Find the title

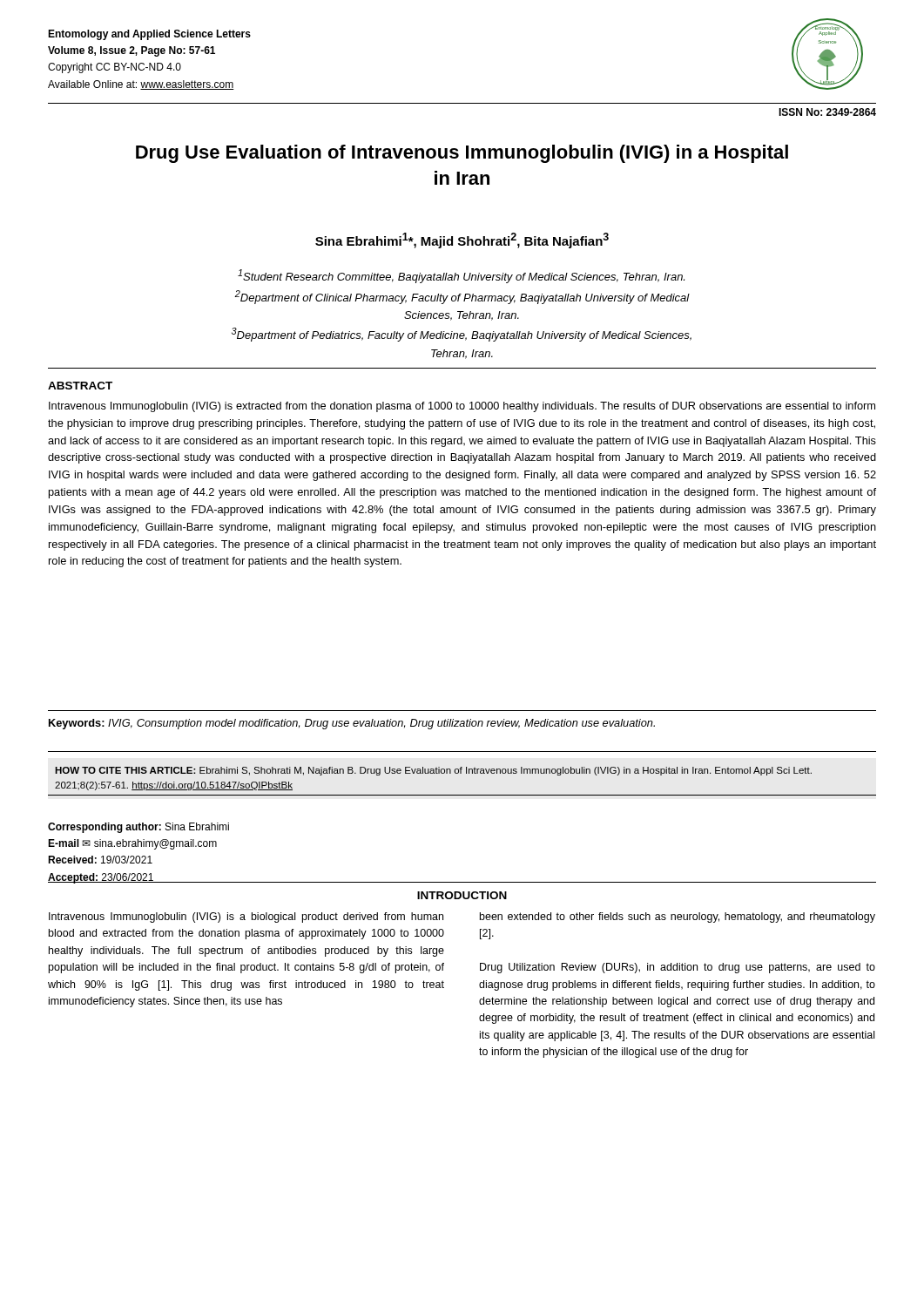(462, 165)
